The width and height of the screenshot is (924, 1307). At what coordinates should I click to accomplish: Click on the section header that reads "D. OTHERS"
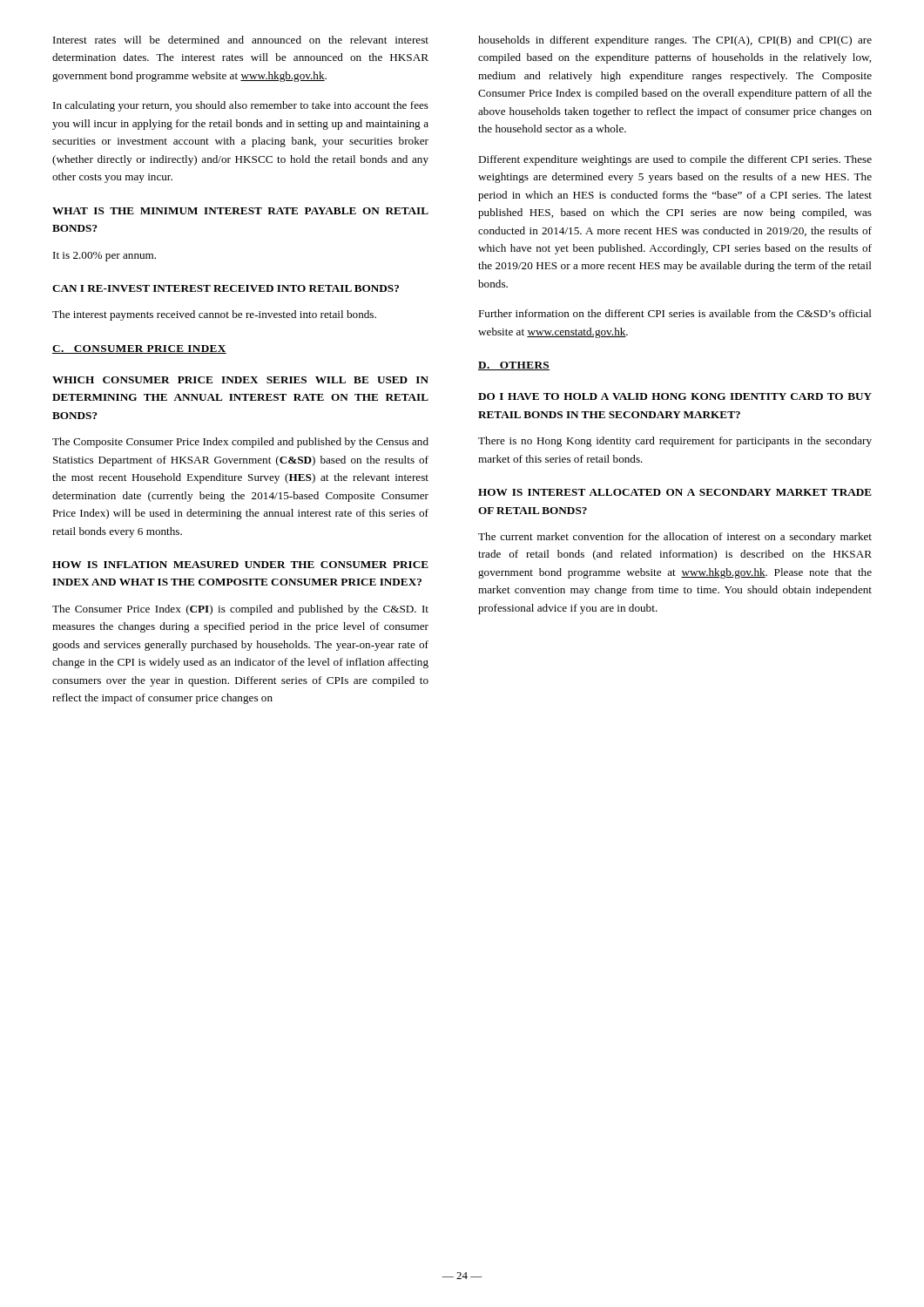(x=514, y=365)
